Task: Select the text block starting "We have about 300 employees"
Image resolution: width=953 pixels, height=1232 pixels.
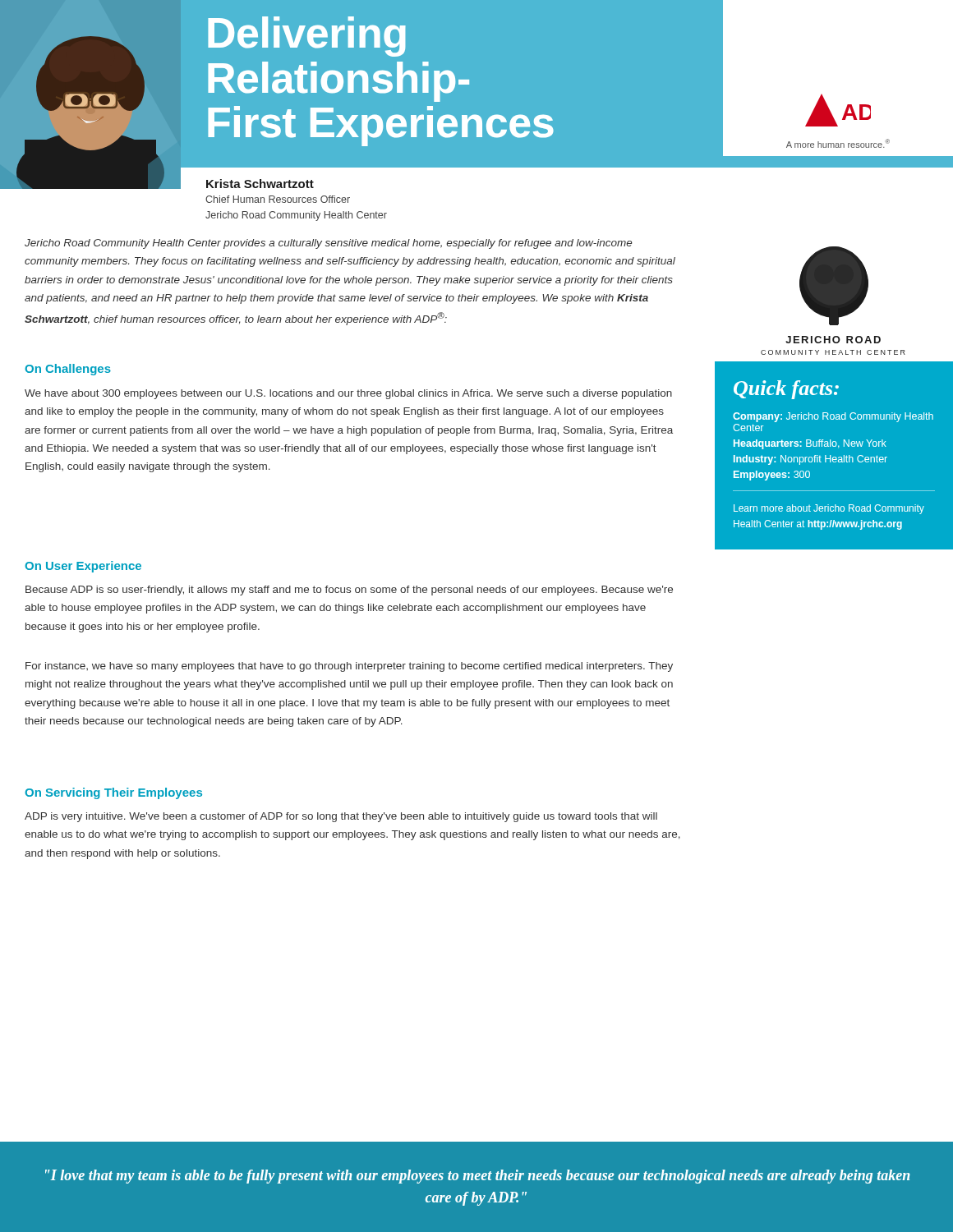Action: 353,430
